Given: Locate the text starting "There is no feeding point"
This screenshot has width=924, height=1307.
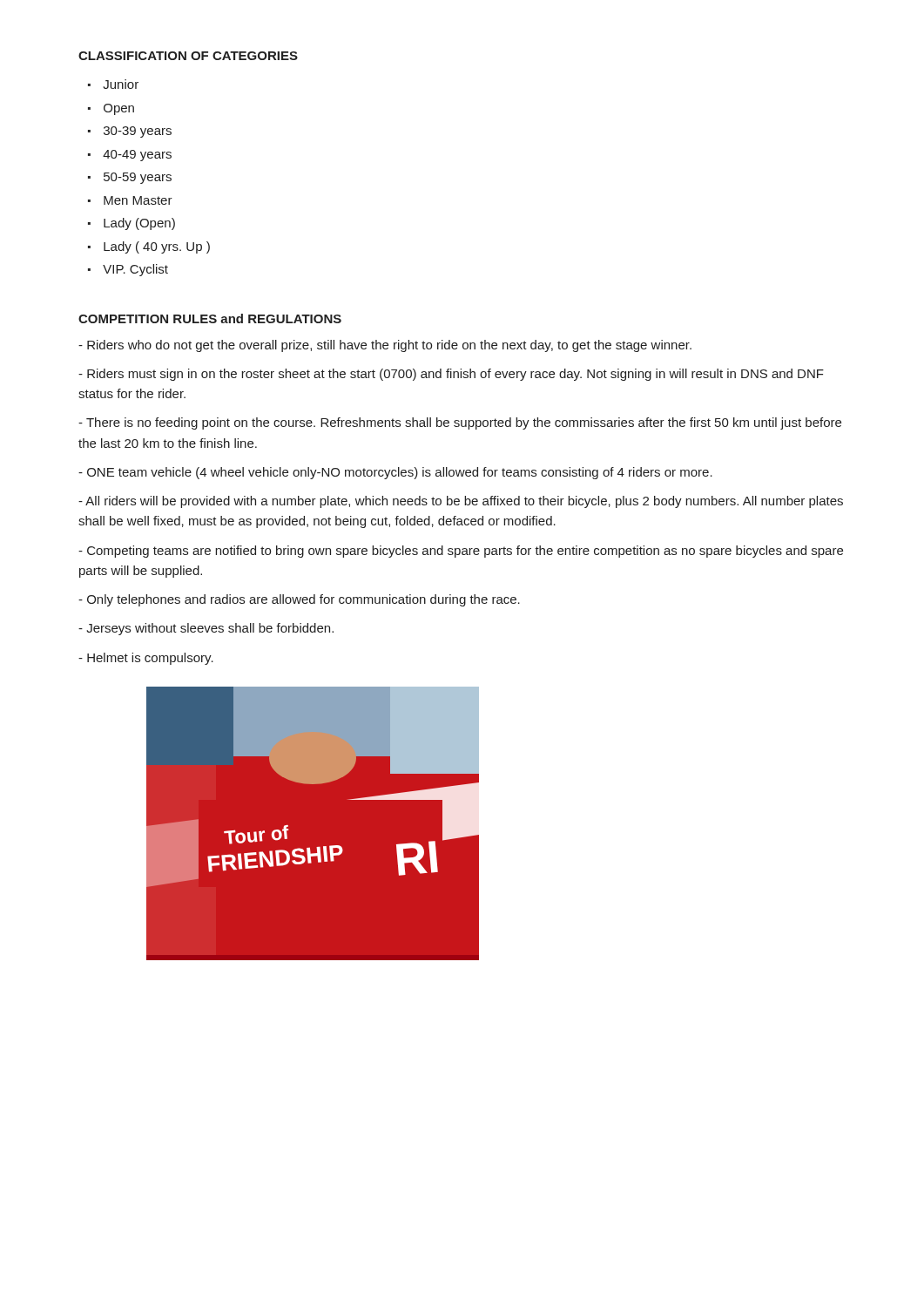Looking at the screenshot, I should pyautogui.click(x=460, y=432).
